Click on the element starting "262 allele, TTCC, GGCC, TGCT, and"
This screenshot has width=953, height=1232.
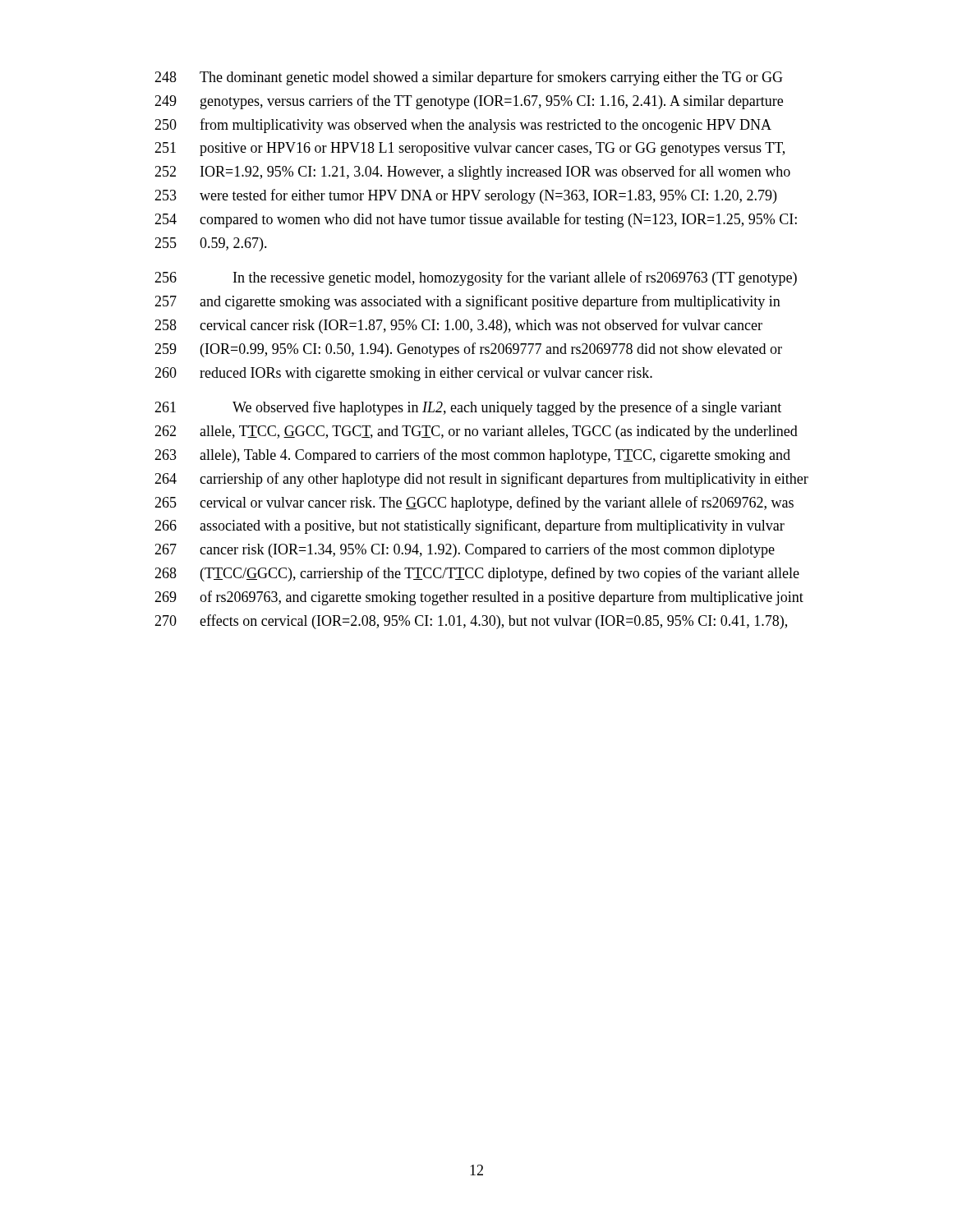(x=476, y=432)
